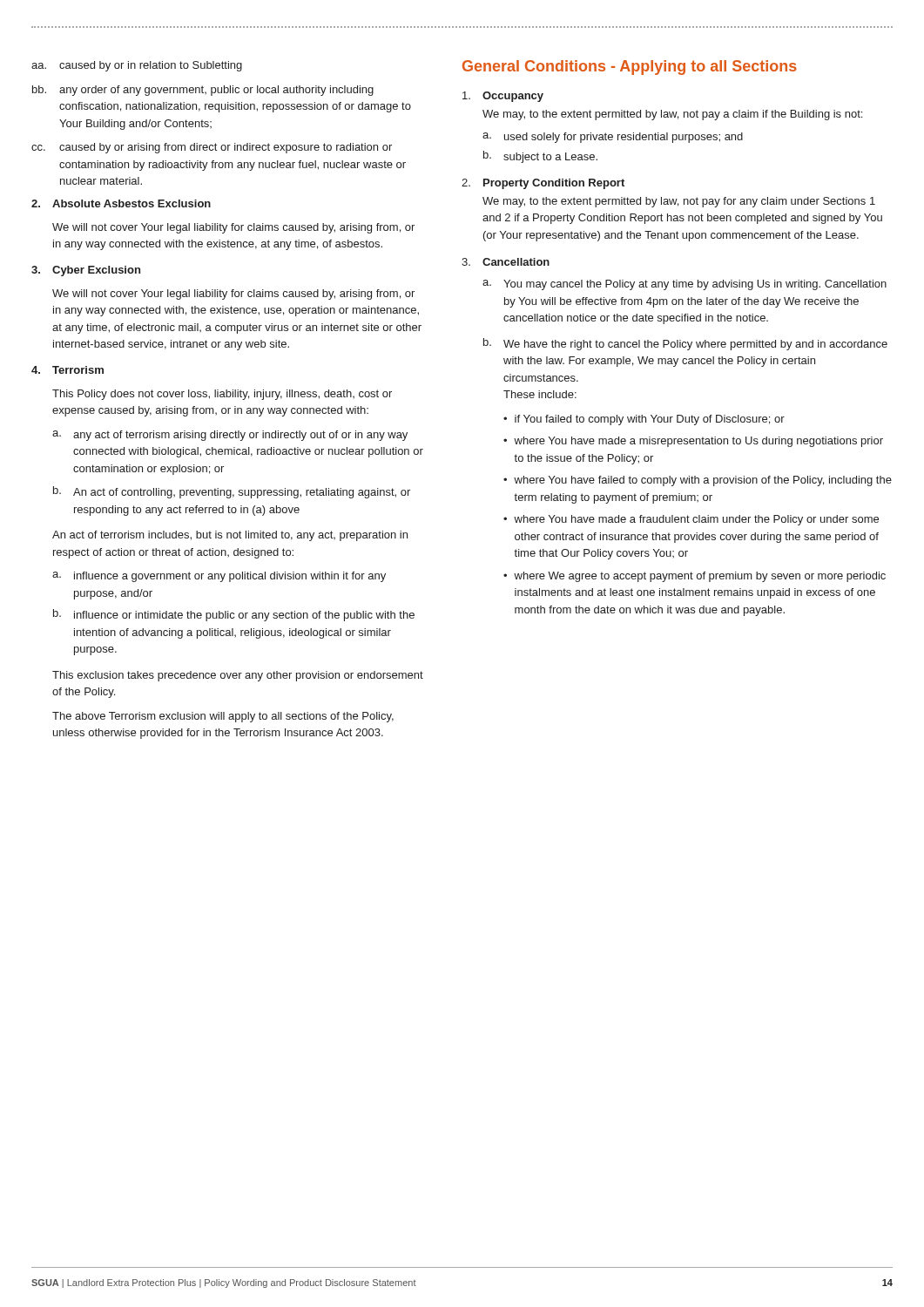Click on the list item with the text "aa. caused by or in relation to"
Screen dimensions: 1307x924
click(x=227, y=65)
